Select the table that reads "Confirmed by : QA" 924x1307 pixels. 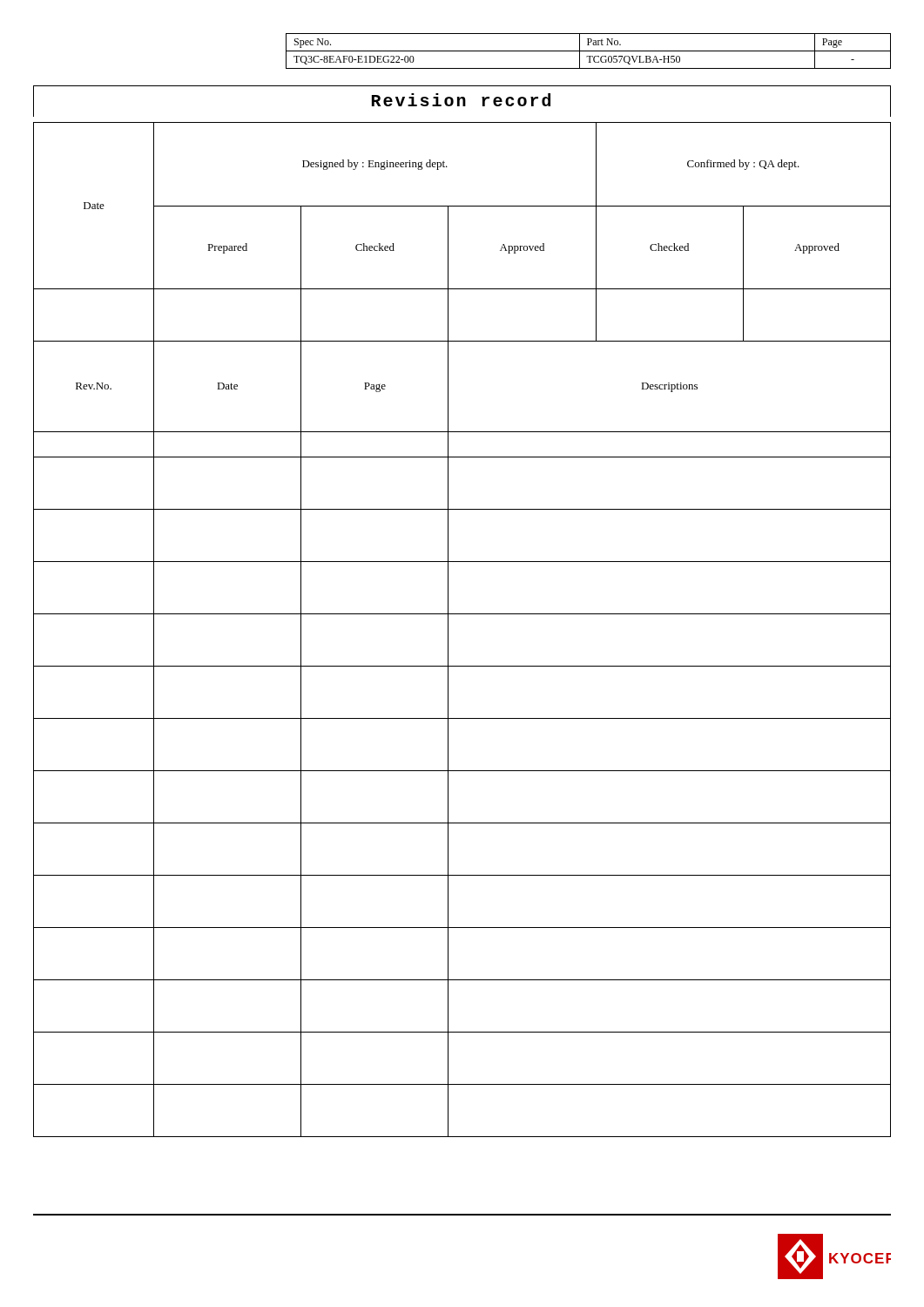pyautogui.click(x=462, y=630)
